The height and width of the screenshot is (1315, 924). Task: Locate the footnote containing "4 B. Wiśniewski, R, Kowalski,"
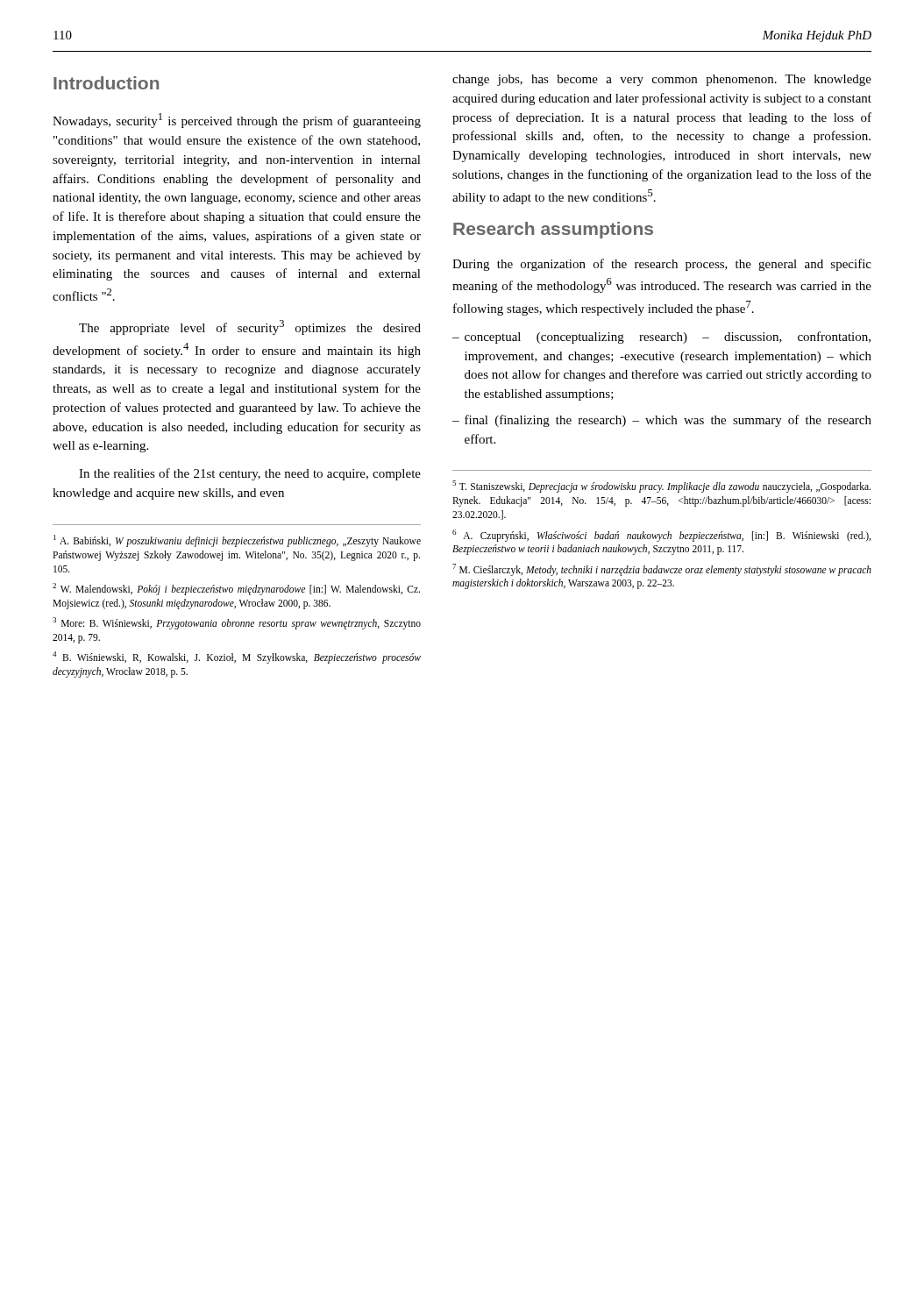[237, 663]
